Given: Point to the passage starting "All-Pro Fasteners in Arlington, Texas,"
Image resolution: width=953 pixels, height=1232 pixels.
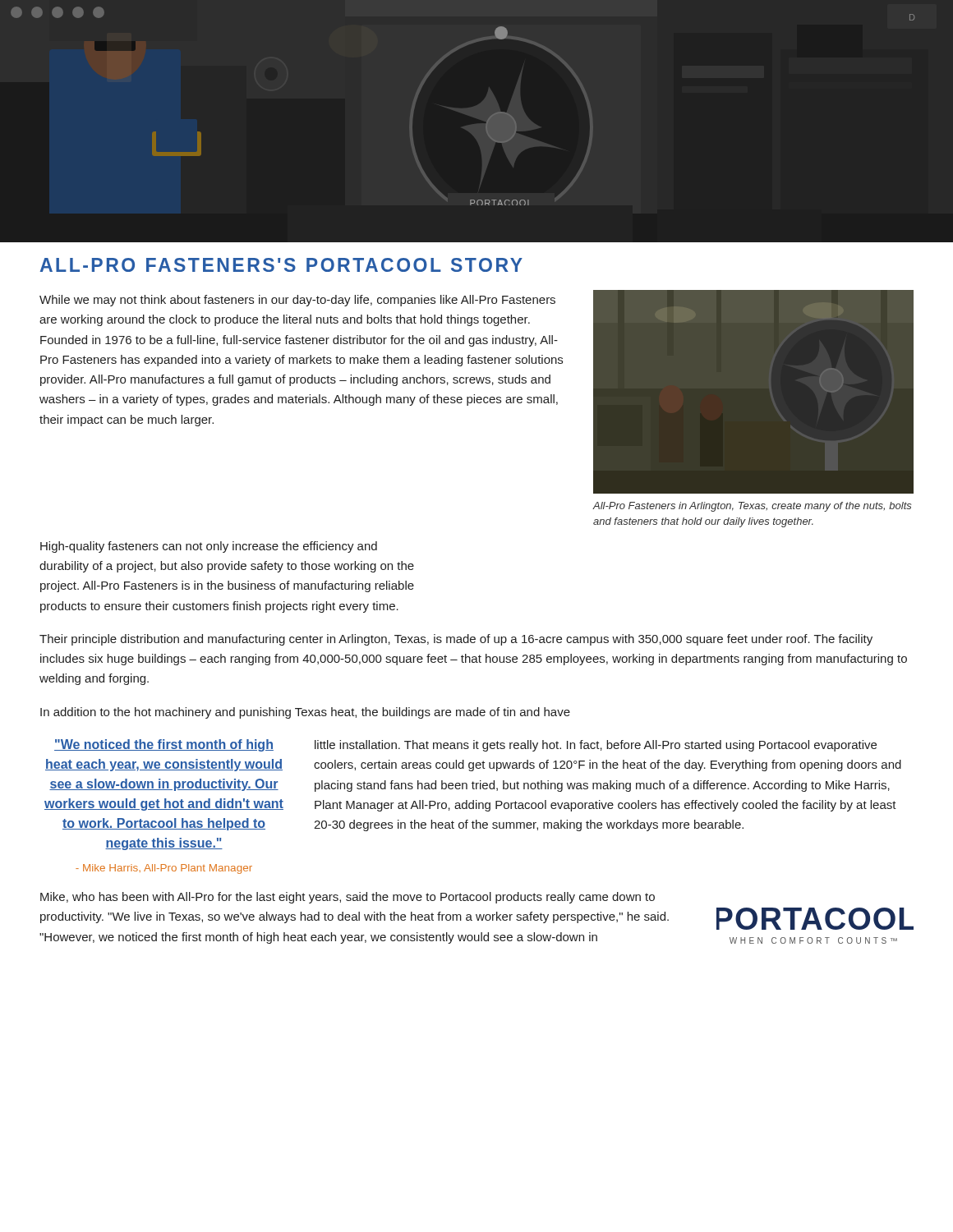Looking at the screenshot, I should pyautogui.click(x=752, y=513).
